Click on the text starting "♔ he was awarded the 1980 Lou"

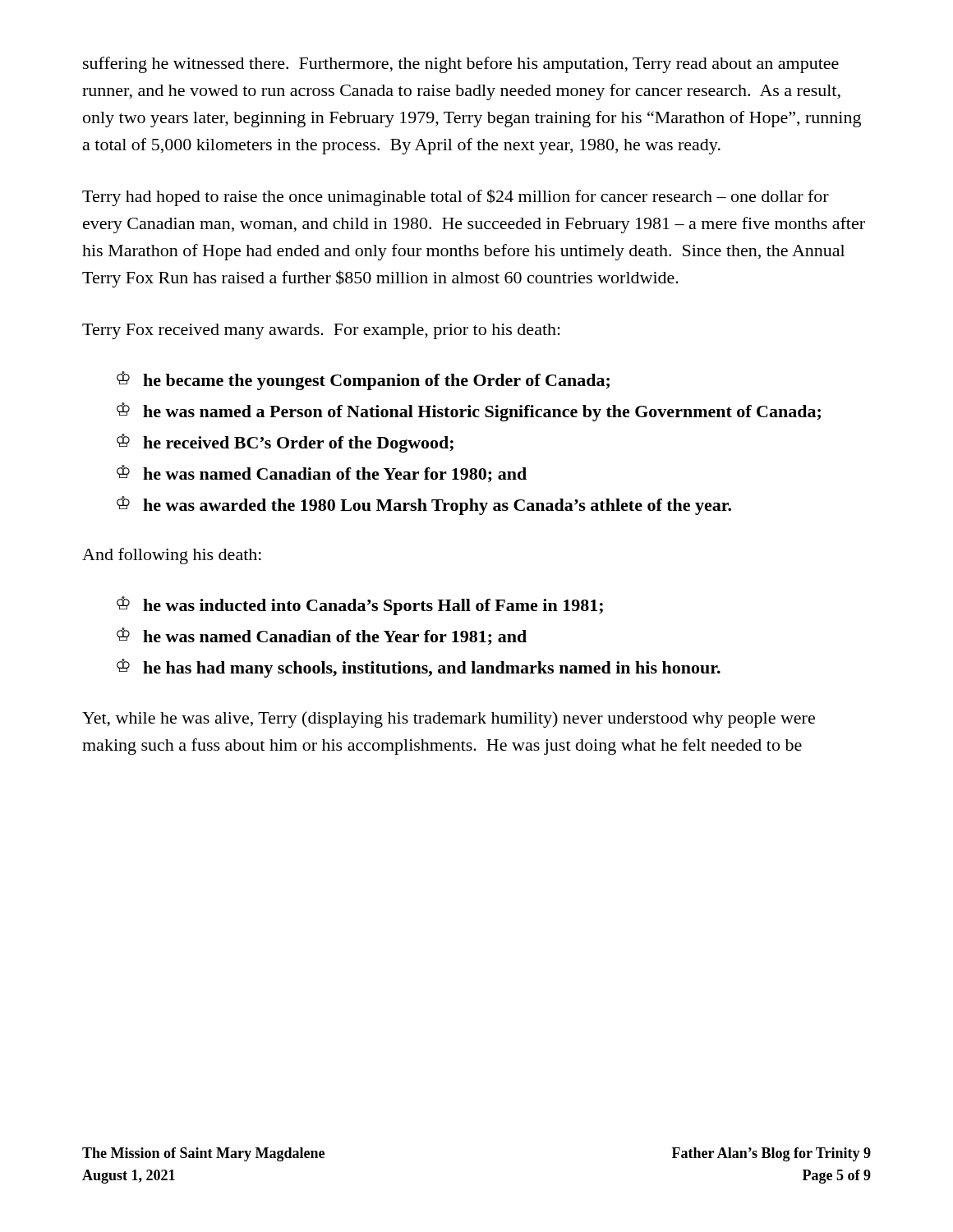point(424,505)
